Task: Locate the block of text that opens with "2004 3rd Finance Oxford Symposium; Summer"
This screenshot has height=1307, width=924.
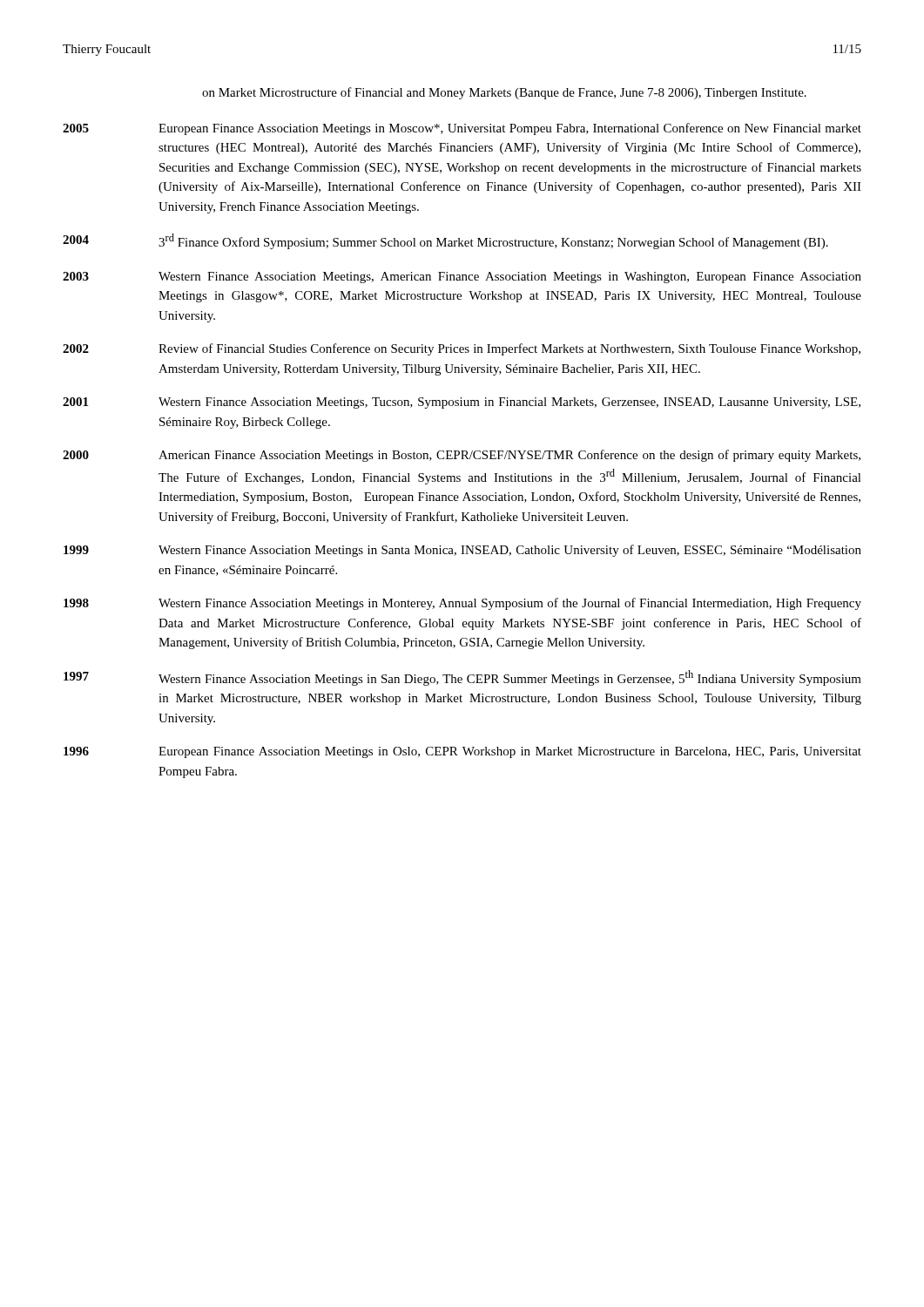Action: [462, 241]
